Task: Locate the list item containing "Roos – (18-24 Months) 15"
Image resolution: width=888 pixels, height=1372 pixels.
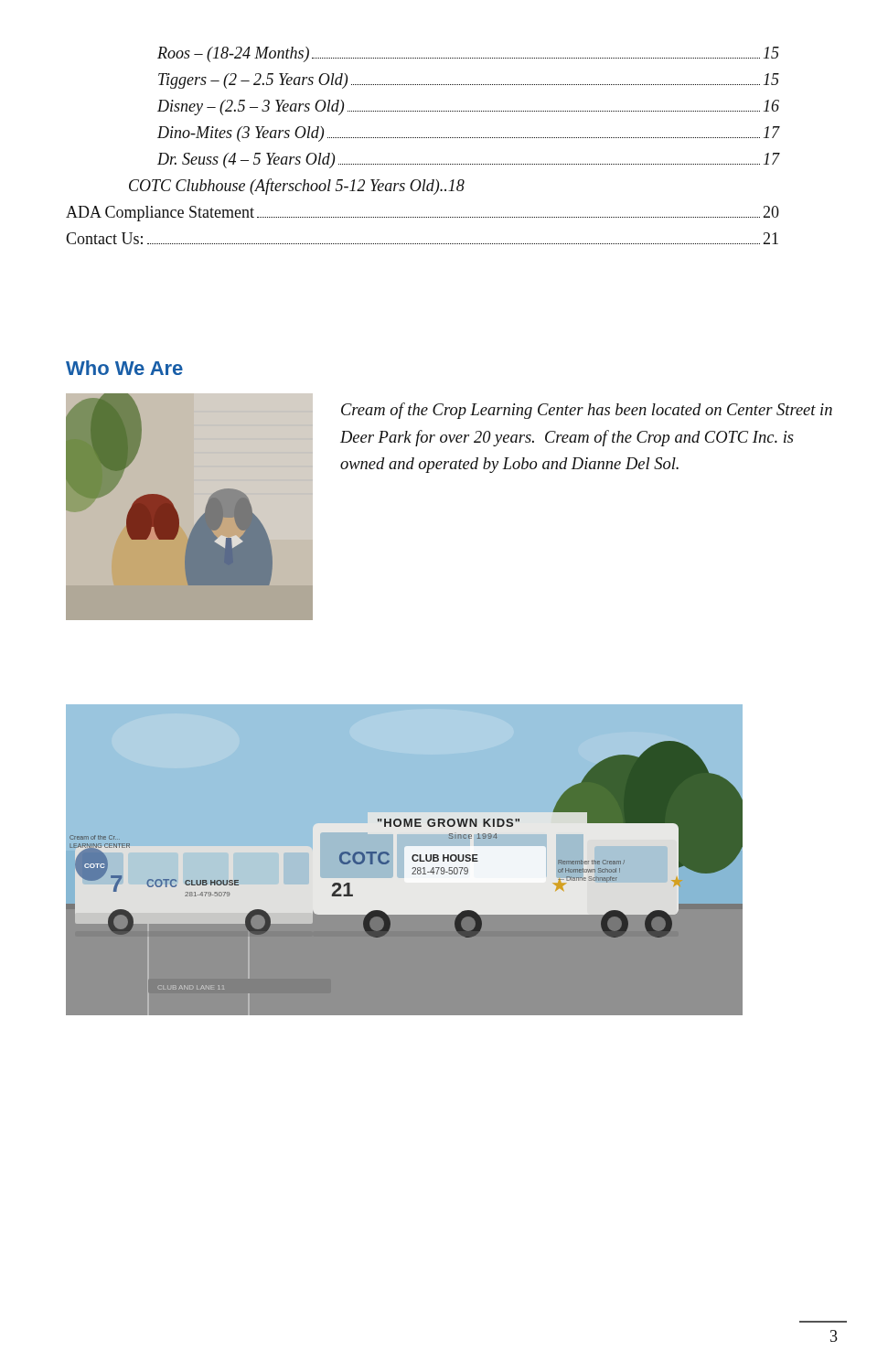Action: click(468, 54)
